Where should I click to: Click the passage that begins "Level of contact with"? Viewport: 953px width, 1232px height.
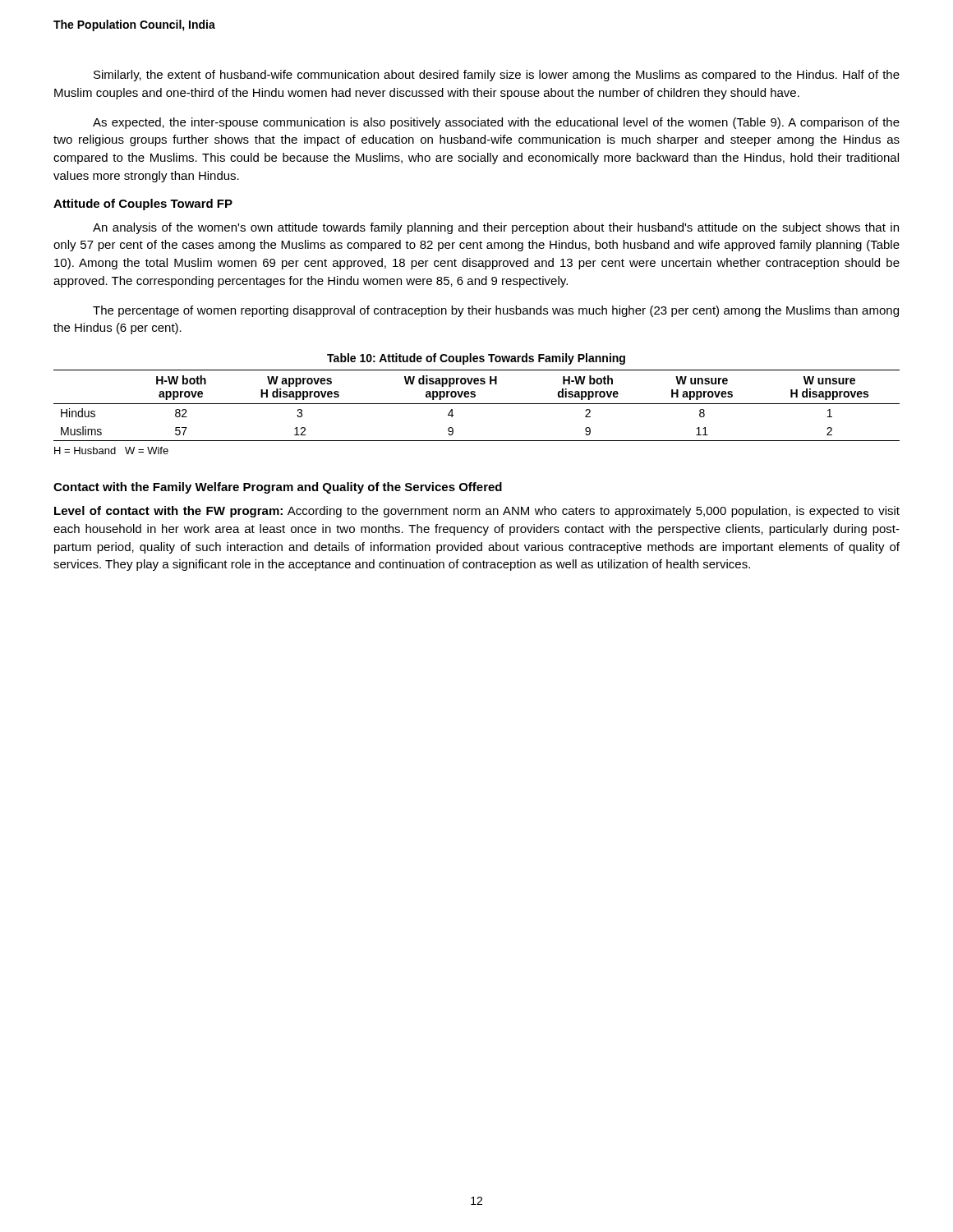tap(476, 538)
